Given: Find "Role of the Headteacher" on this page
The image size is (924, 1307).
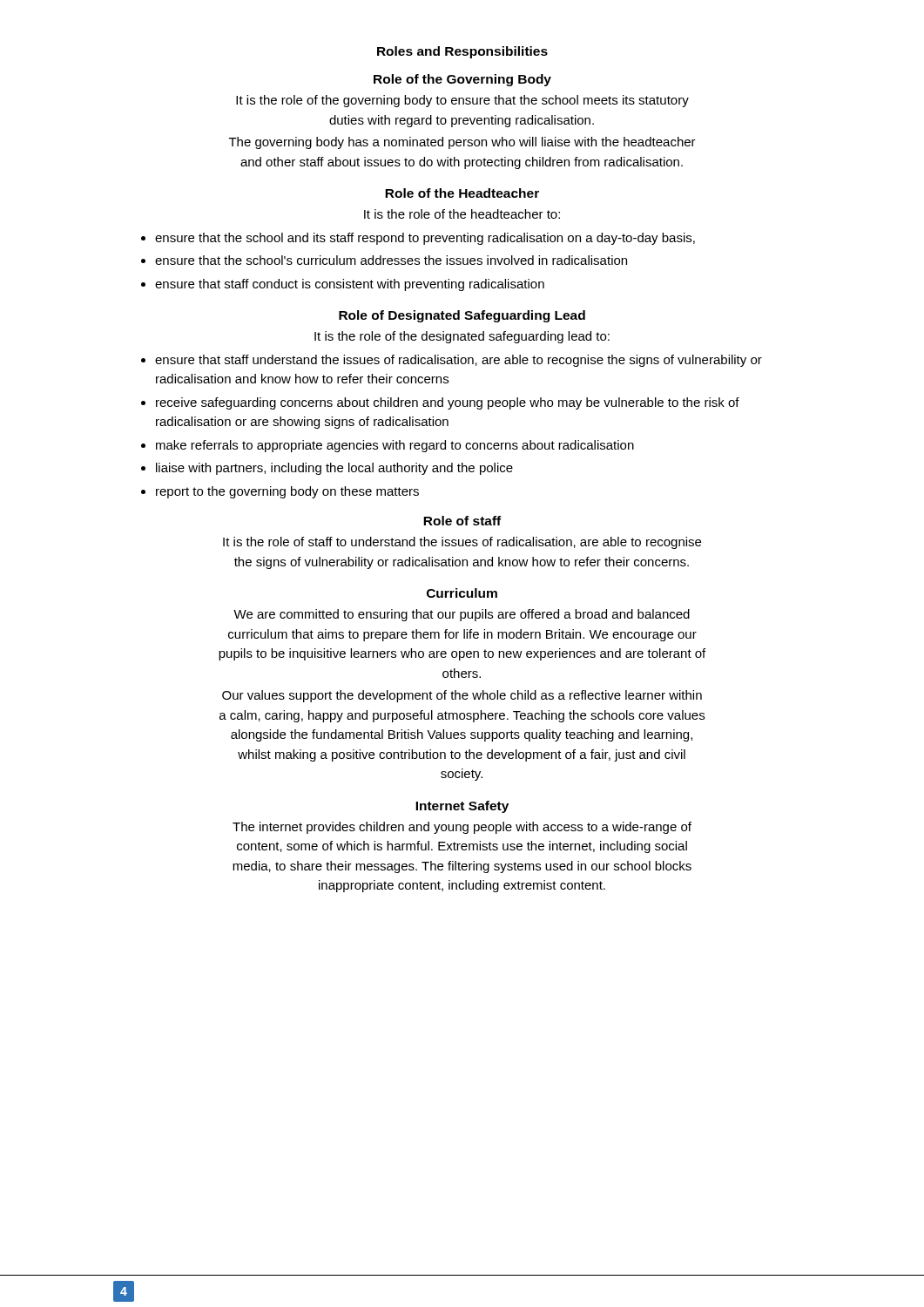Looking at the screenshot, I should 462,193.
